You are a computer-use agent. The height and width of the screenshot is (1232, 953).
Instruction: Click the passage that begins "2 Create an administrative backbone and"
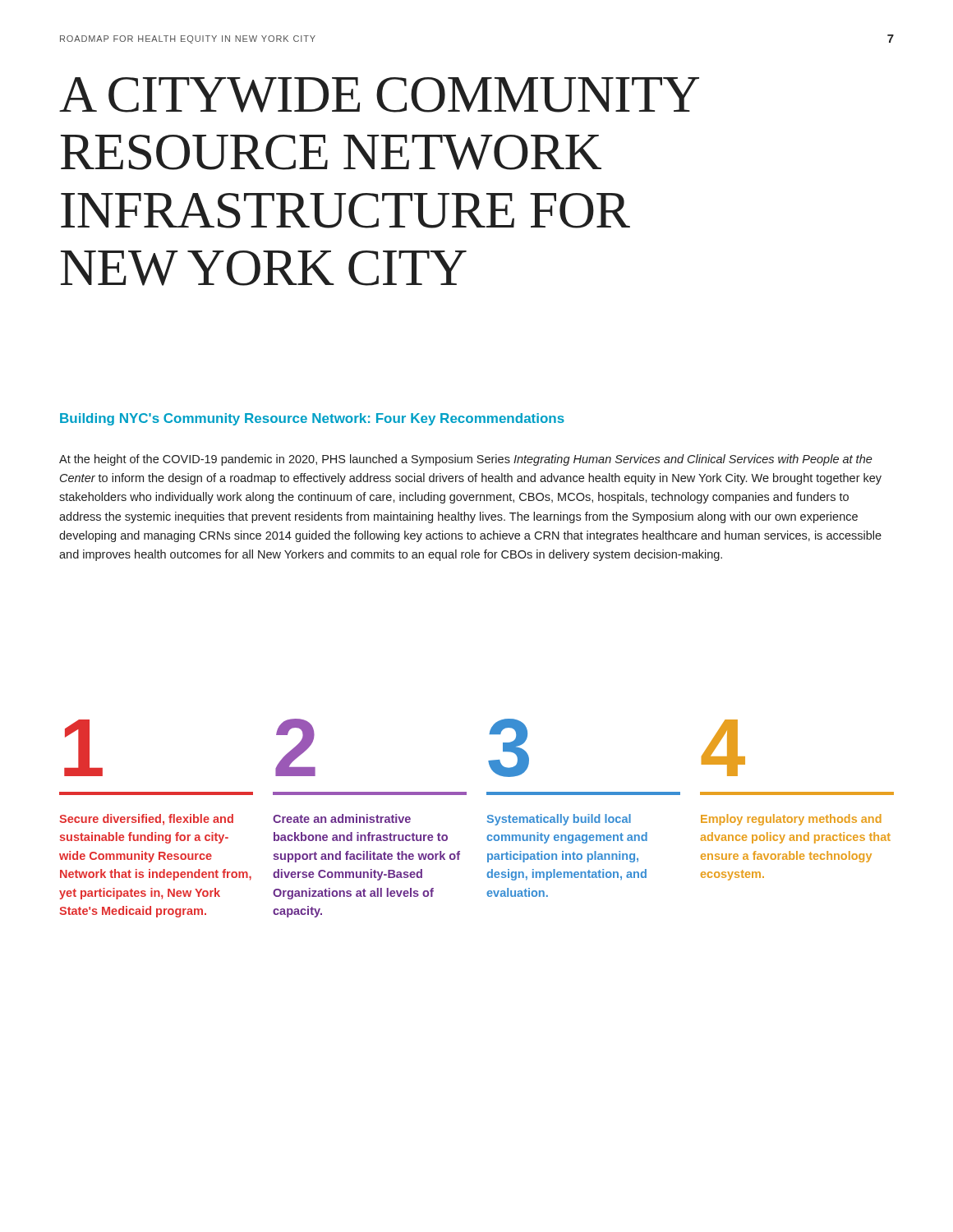370,813
